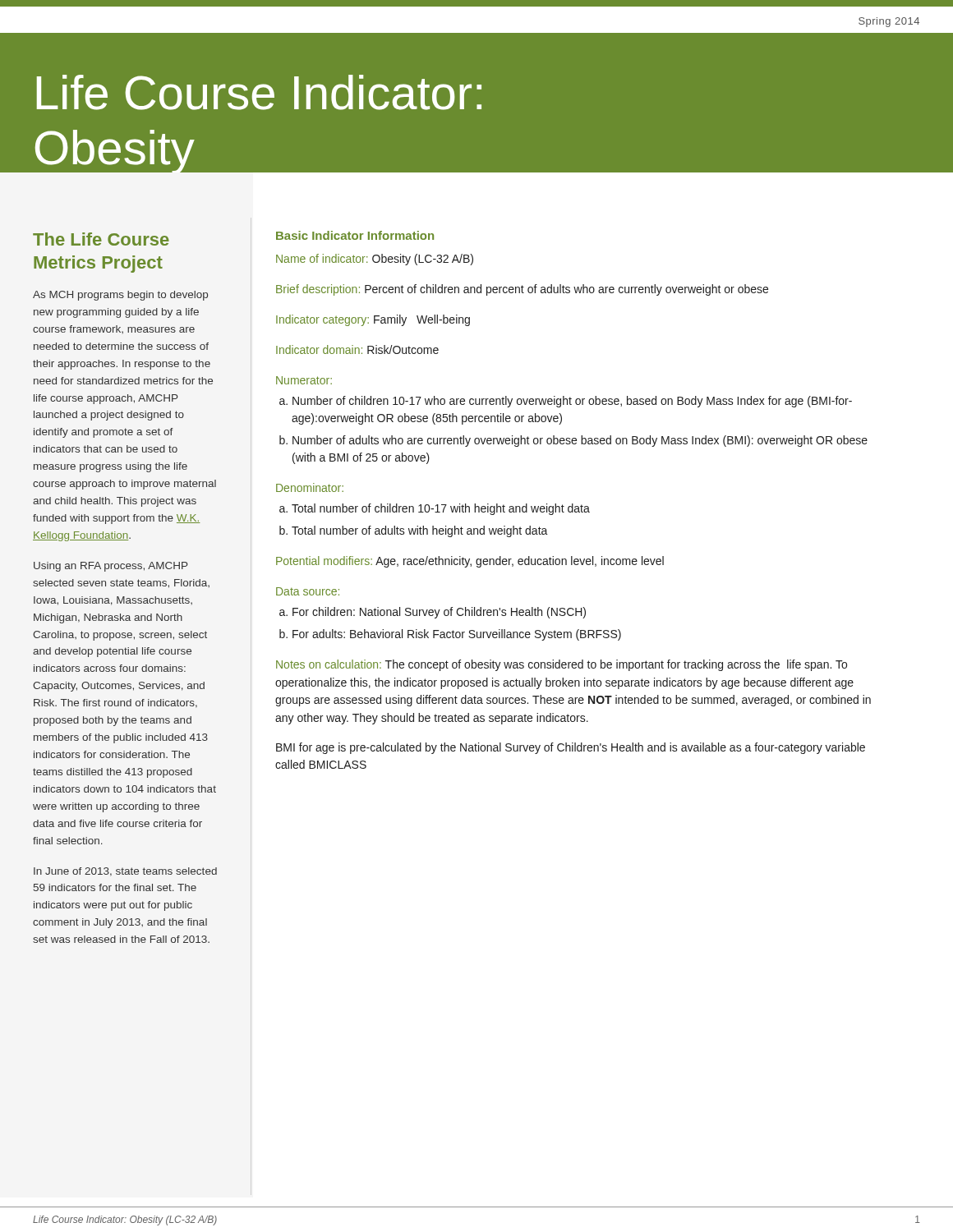The height and width of the screenshot is (1232, 953).
Task: Locate the text block that reads "Name of indicator:"
Action: click(375, 259)
